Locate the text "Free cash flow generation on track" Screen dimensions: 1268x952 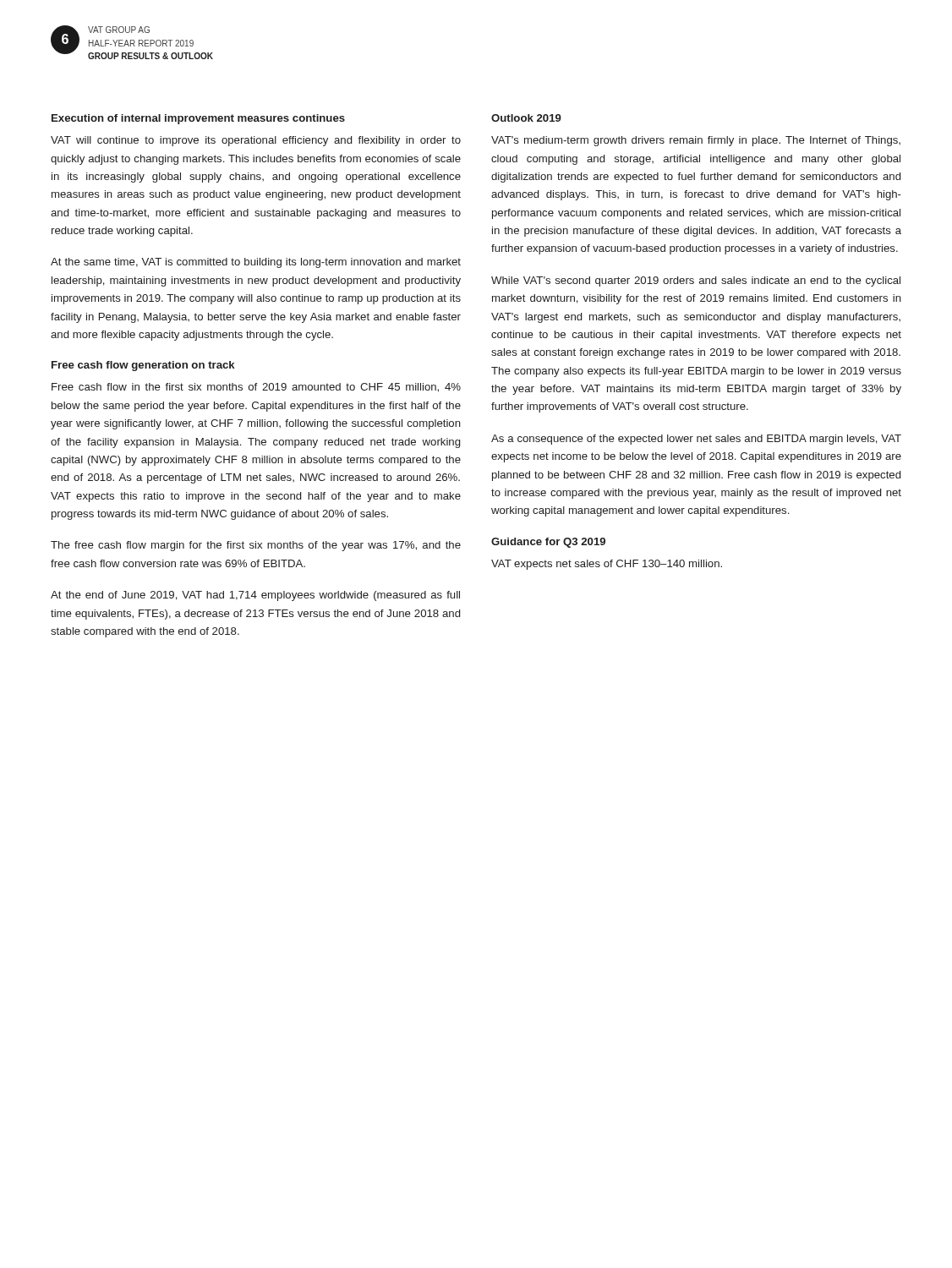[143, 365]
